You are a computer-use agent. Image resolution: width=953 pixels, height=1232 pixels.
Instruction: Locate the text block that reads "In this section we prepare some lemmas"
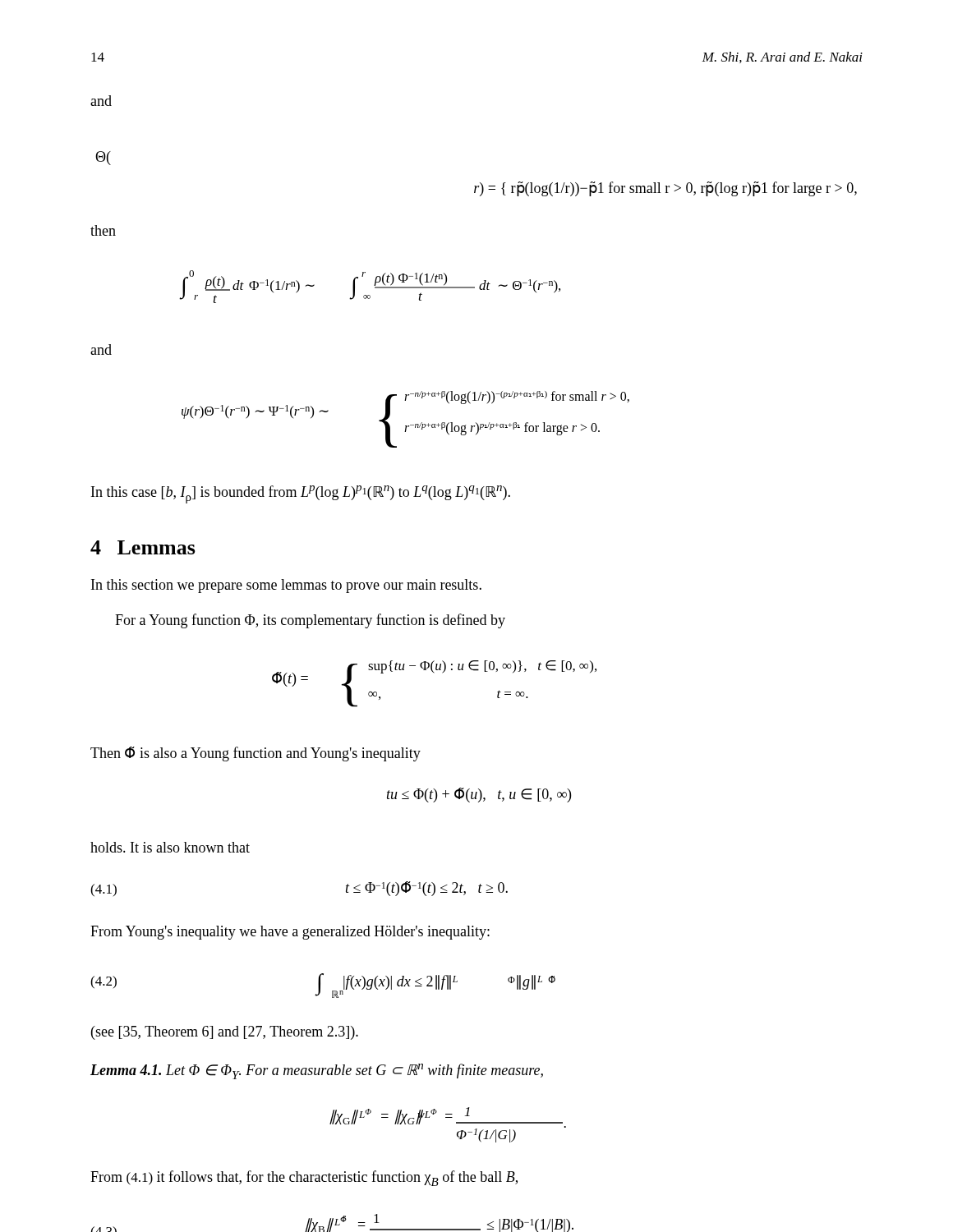286,585
